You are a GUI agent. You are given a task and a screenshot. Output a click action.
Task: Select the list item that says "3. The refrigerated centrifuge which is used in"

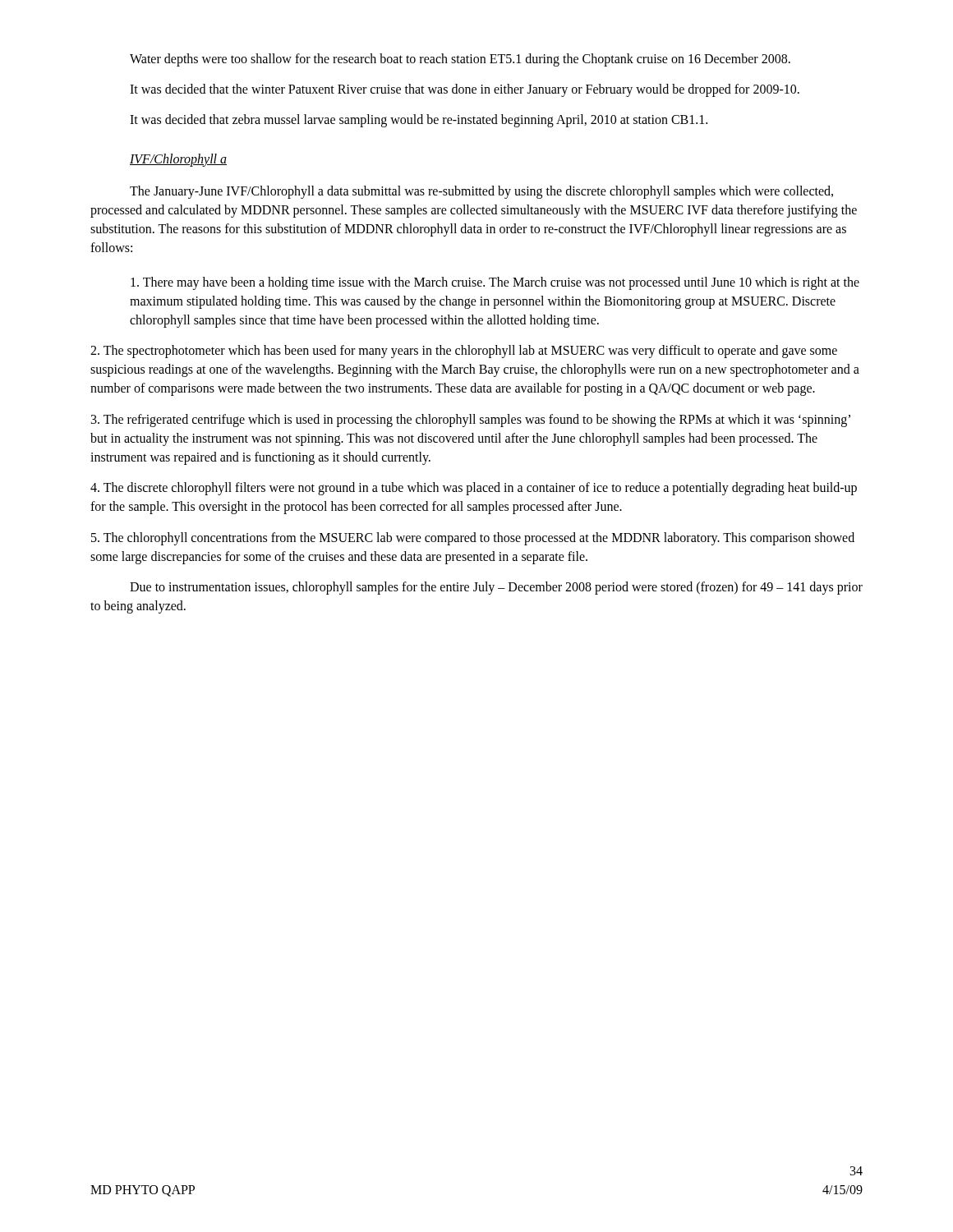476,438
